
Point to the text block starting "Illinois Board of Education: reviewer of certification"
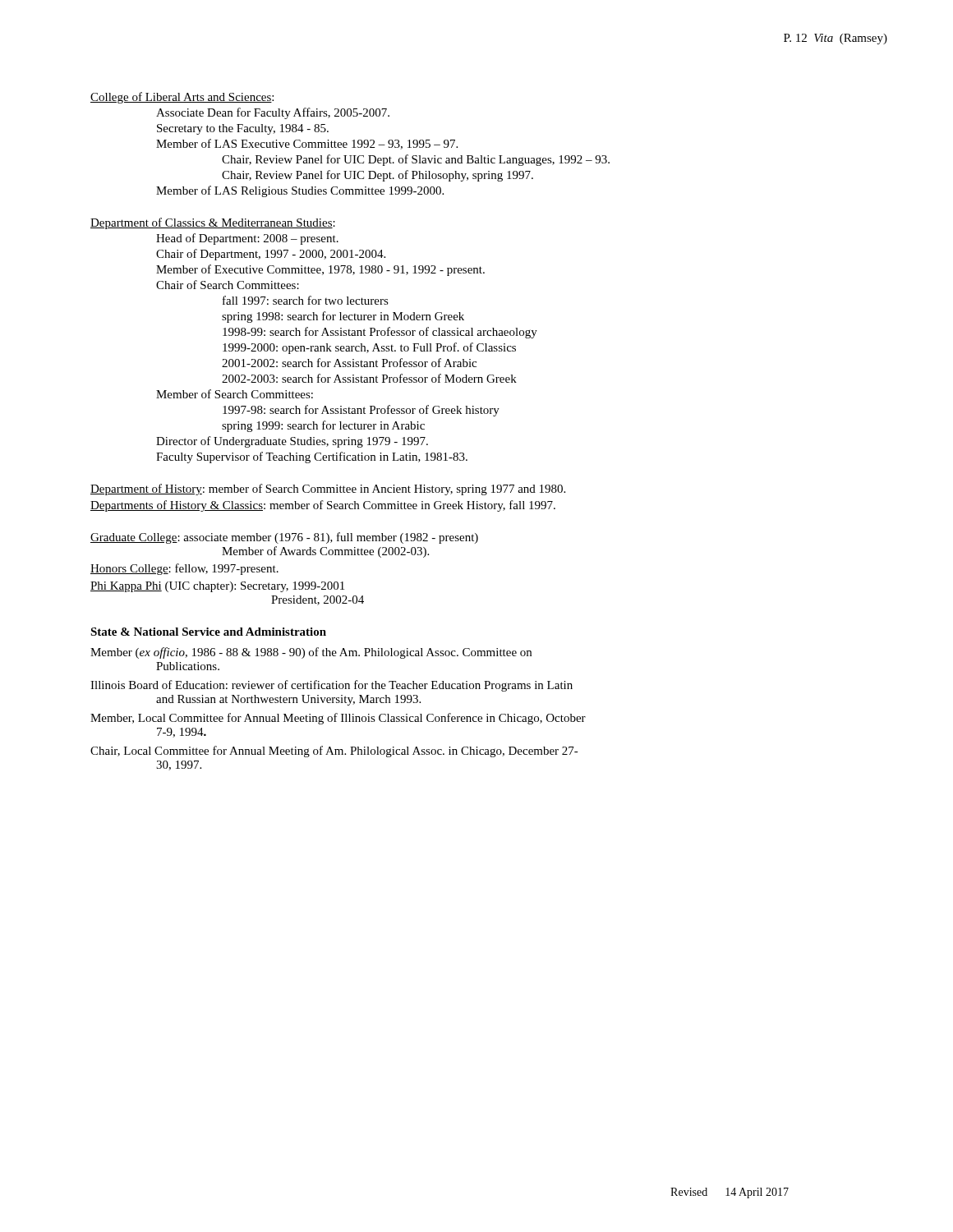489,692
